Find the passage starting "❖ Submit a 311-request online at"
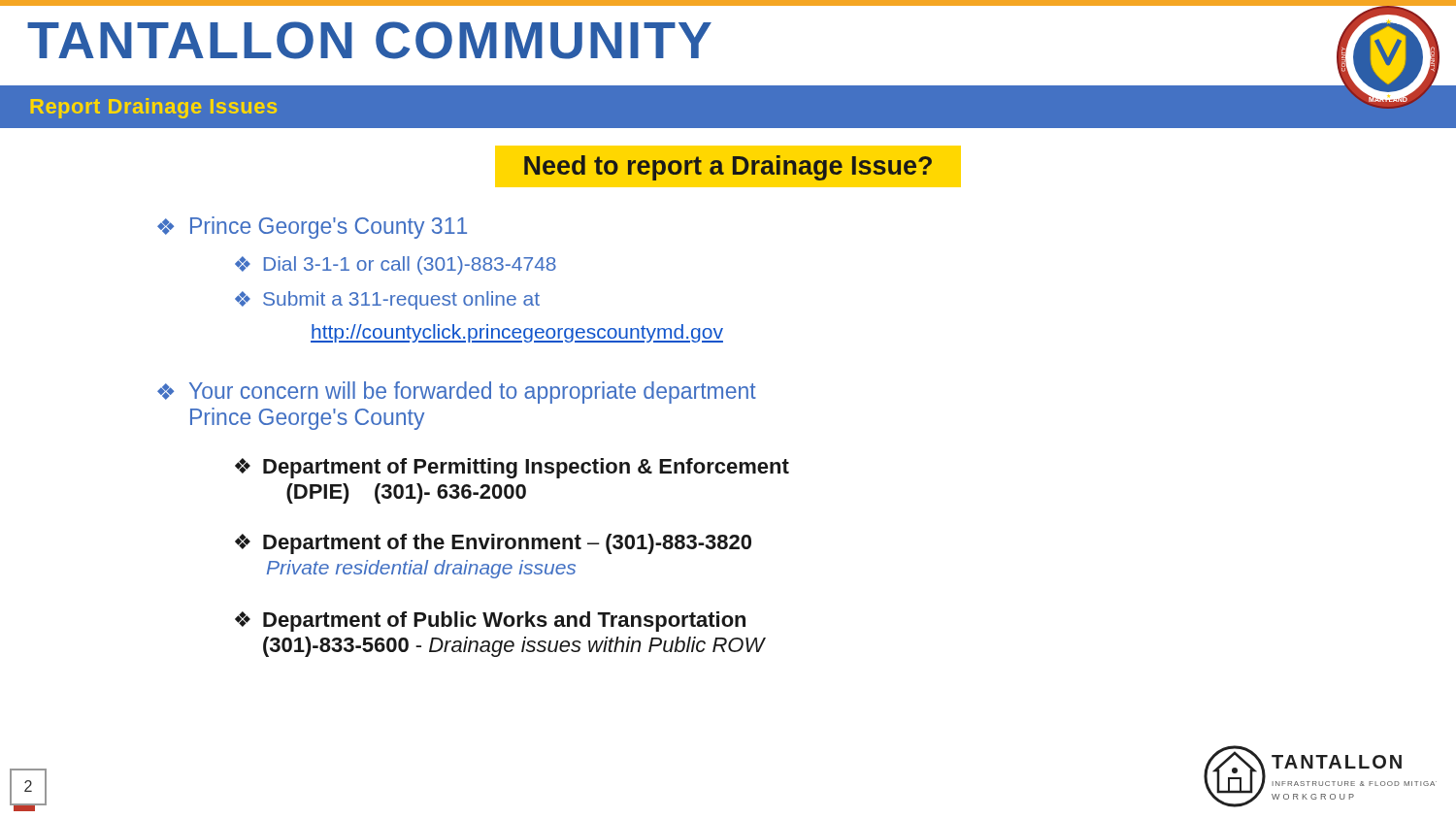The width and height of the screenshot is (1456, 819). [386, 300]
